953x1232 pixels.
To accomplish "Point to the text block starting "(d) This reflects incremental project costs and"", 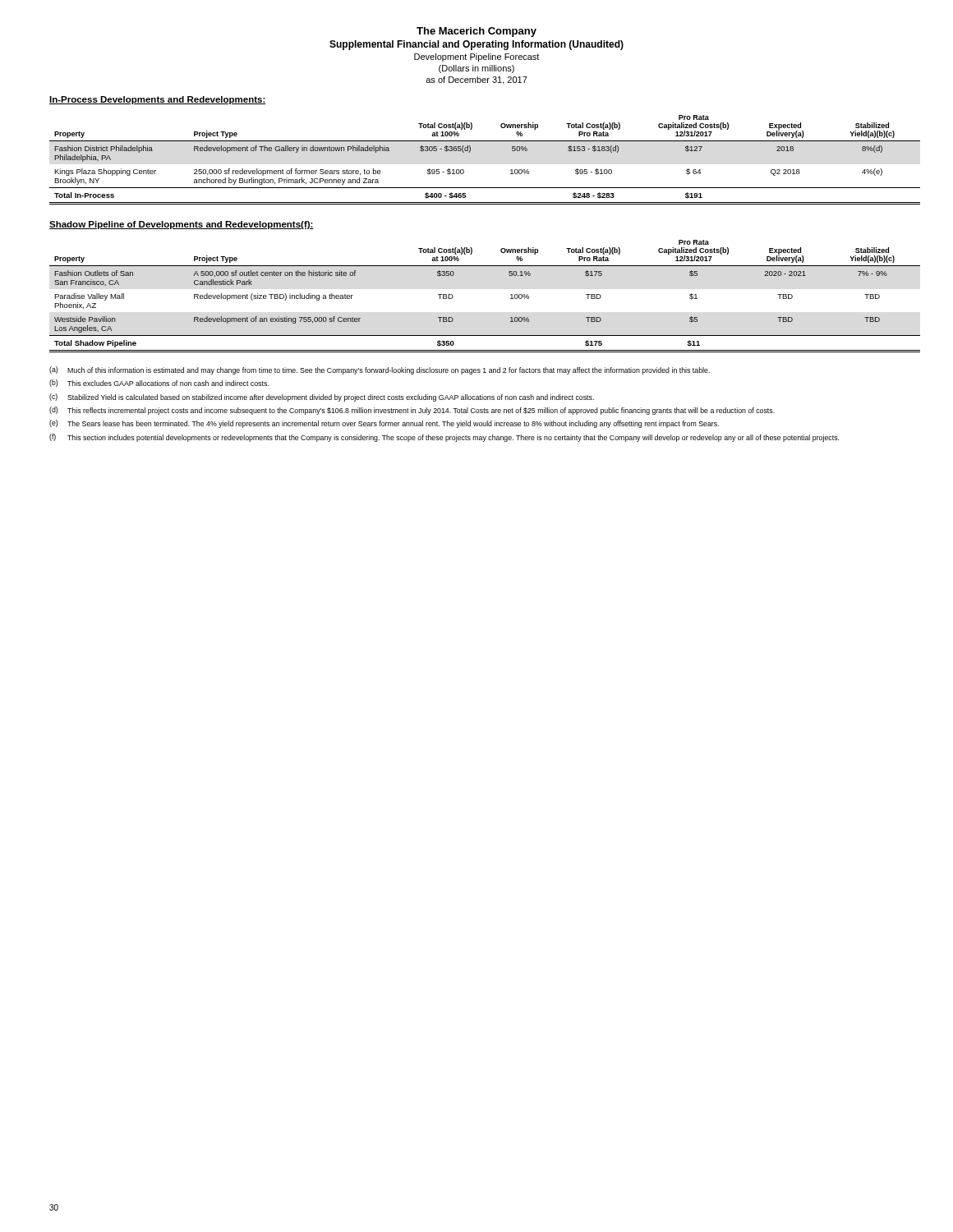I will click(412, 411).
